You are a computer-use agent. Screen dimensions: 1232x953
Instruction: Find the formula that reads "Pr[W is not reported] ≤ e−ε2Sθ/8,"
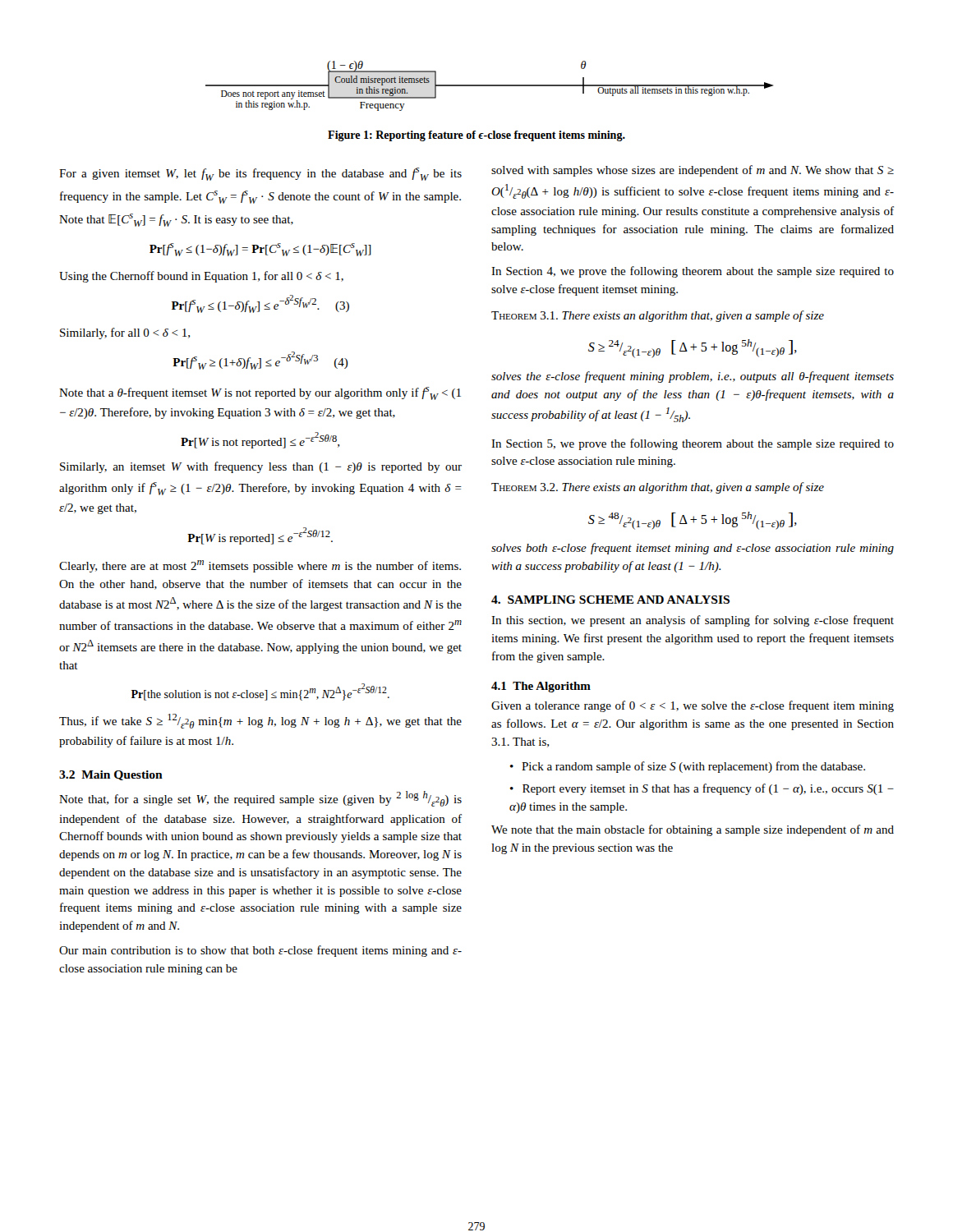pos(260,439)
